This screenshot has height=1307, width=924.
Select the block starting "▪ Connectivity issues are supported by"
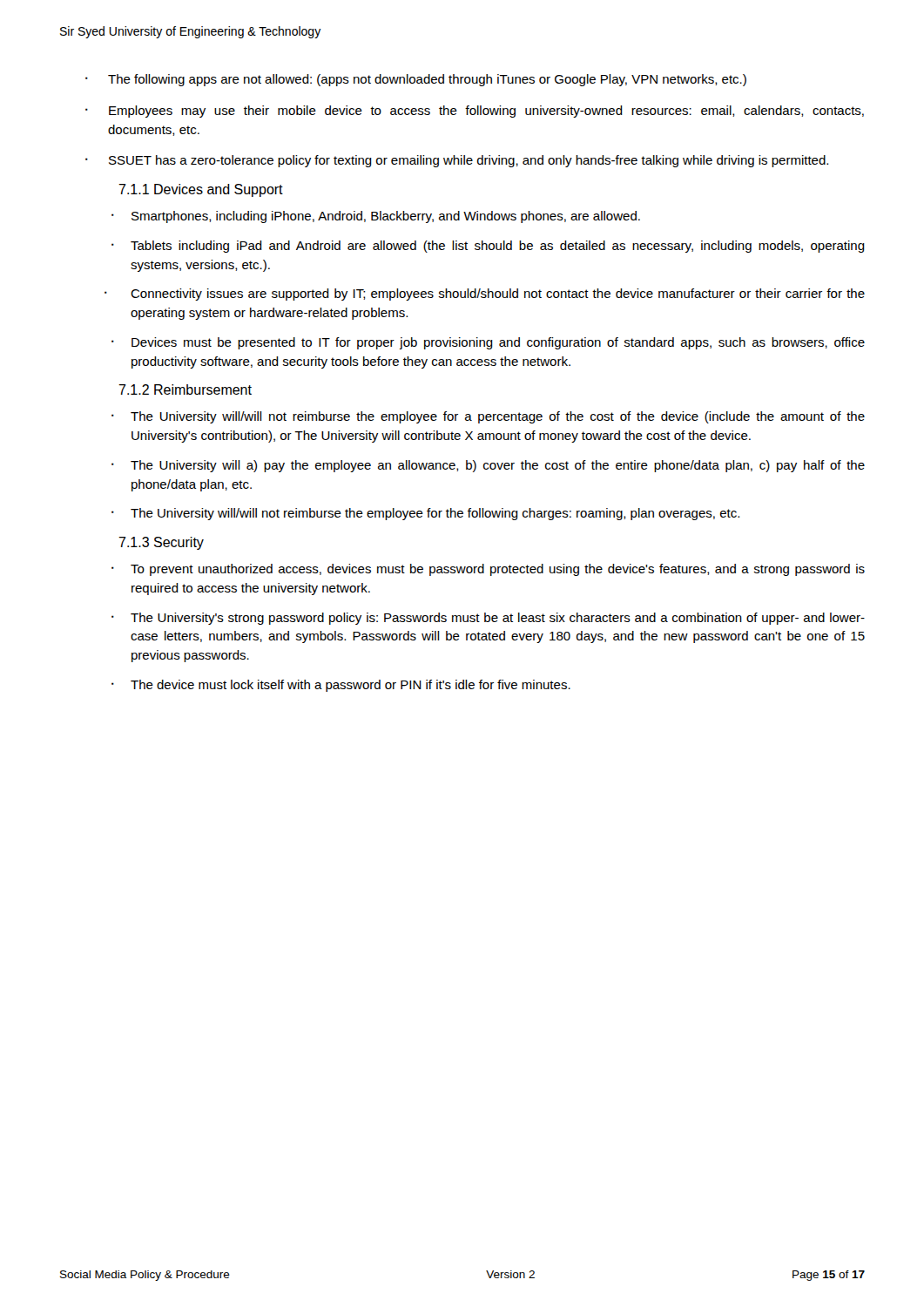point(485,303)
